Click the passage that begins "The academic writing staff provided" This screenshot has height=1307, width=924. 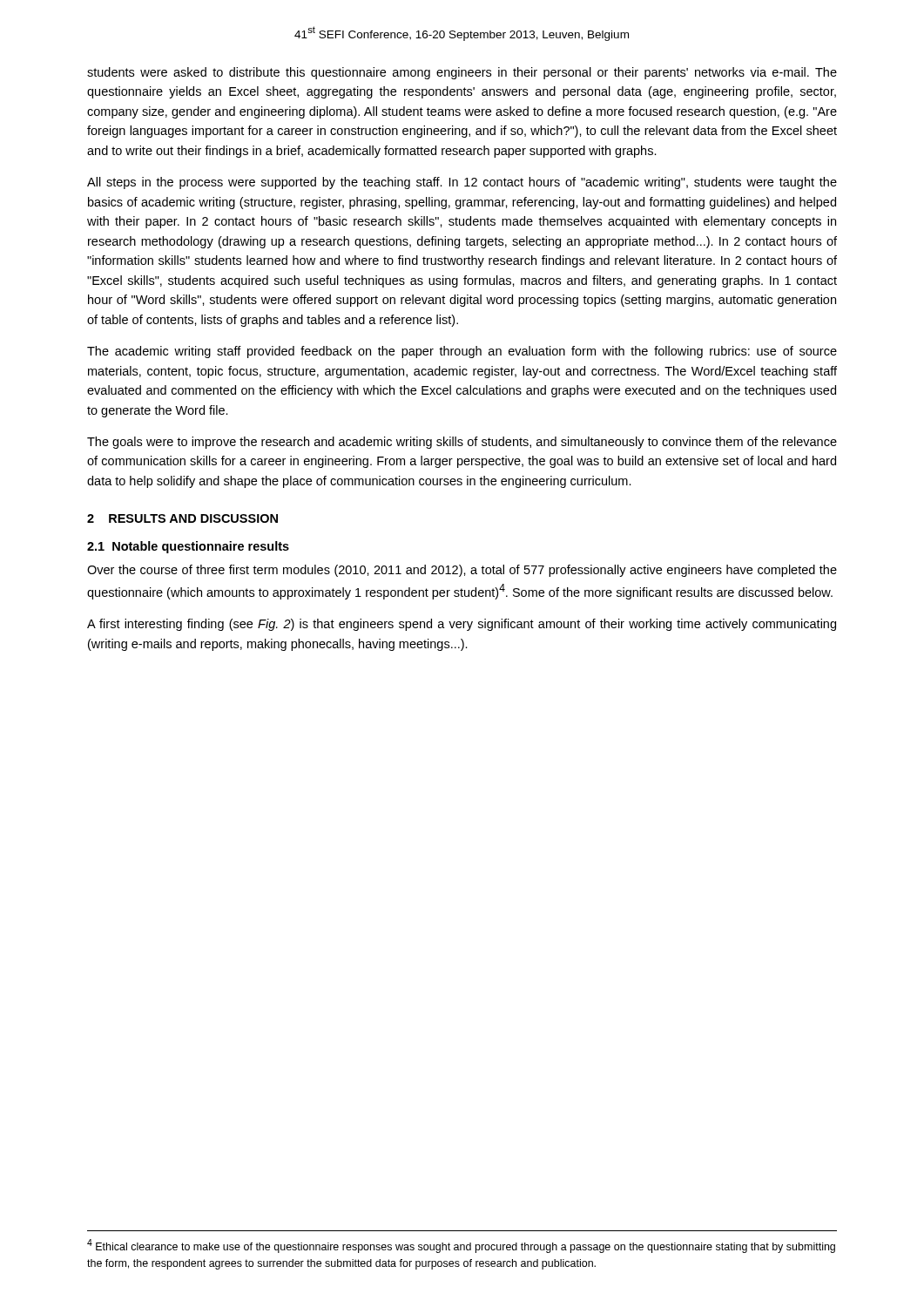462,381
